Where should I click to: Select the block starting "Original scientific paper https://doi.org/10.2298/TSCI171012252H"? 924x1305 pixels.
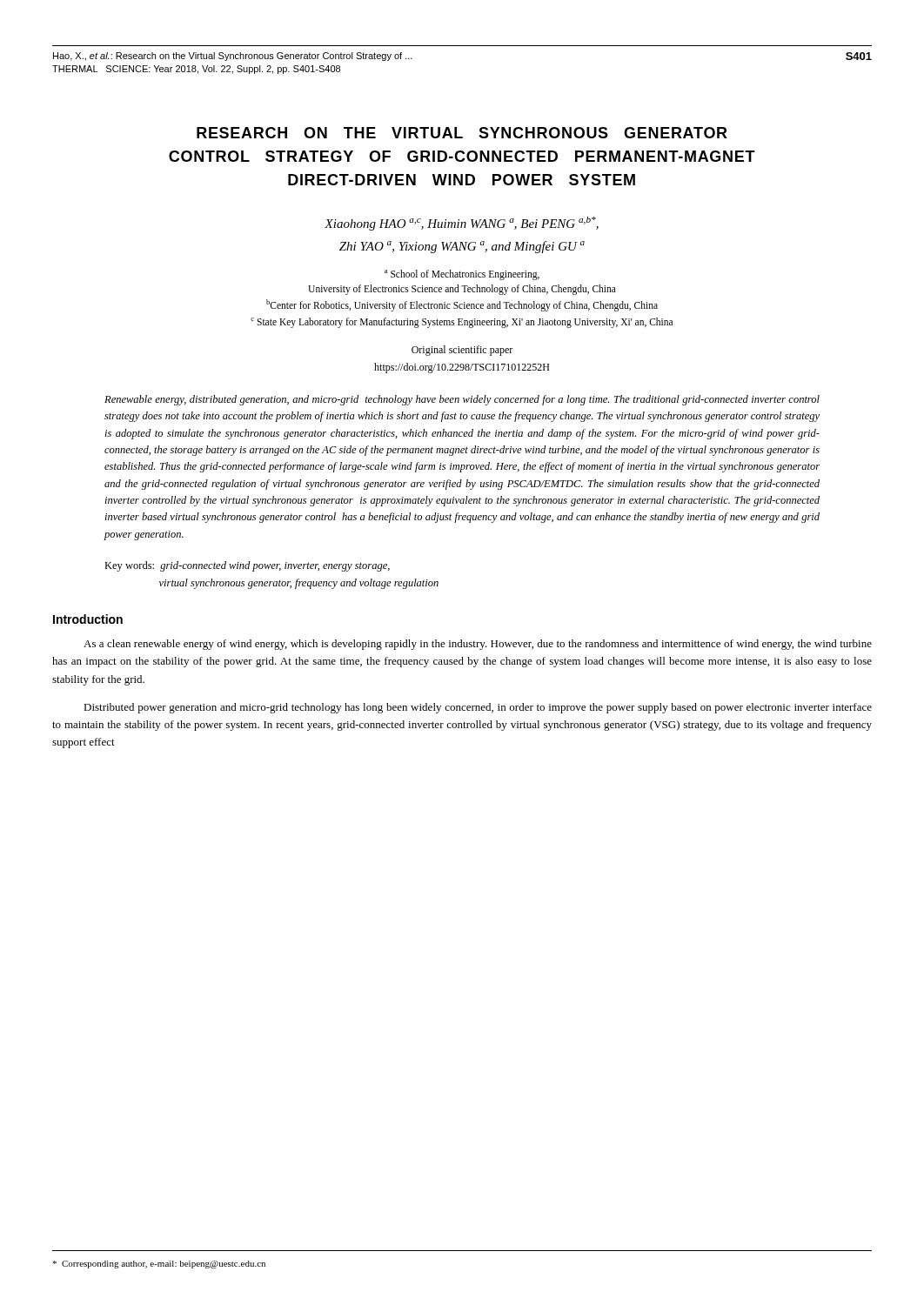[462, 359]
